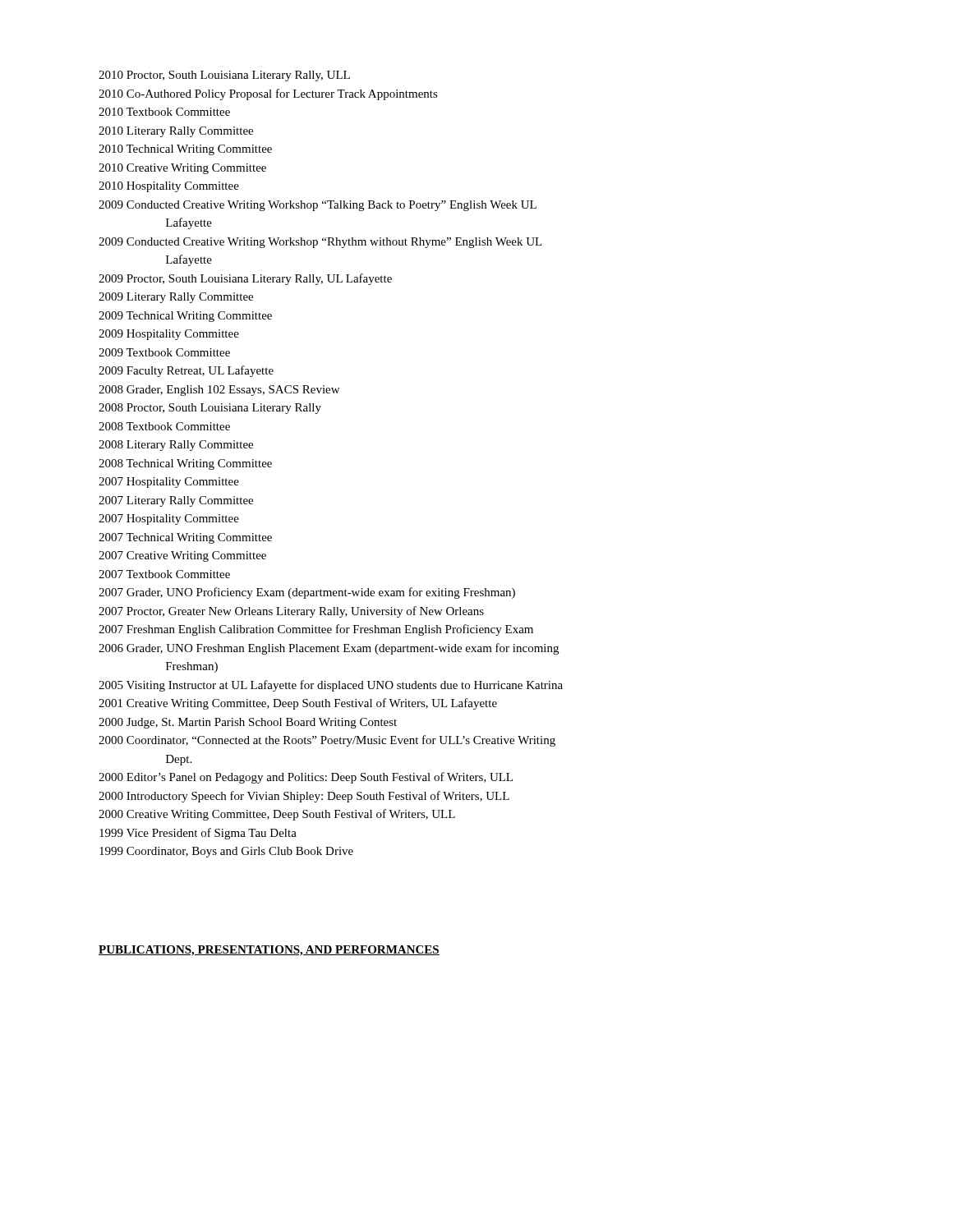The height and width of the screenshot is (1232, 953).
Task: Point to the text starting "2009 Technical Writing Committee"
Action: [x=185, y=315]
